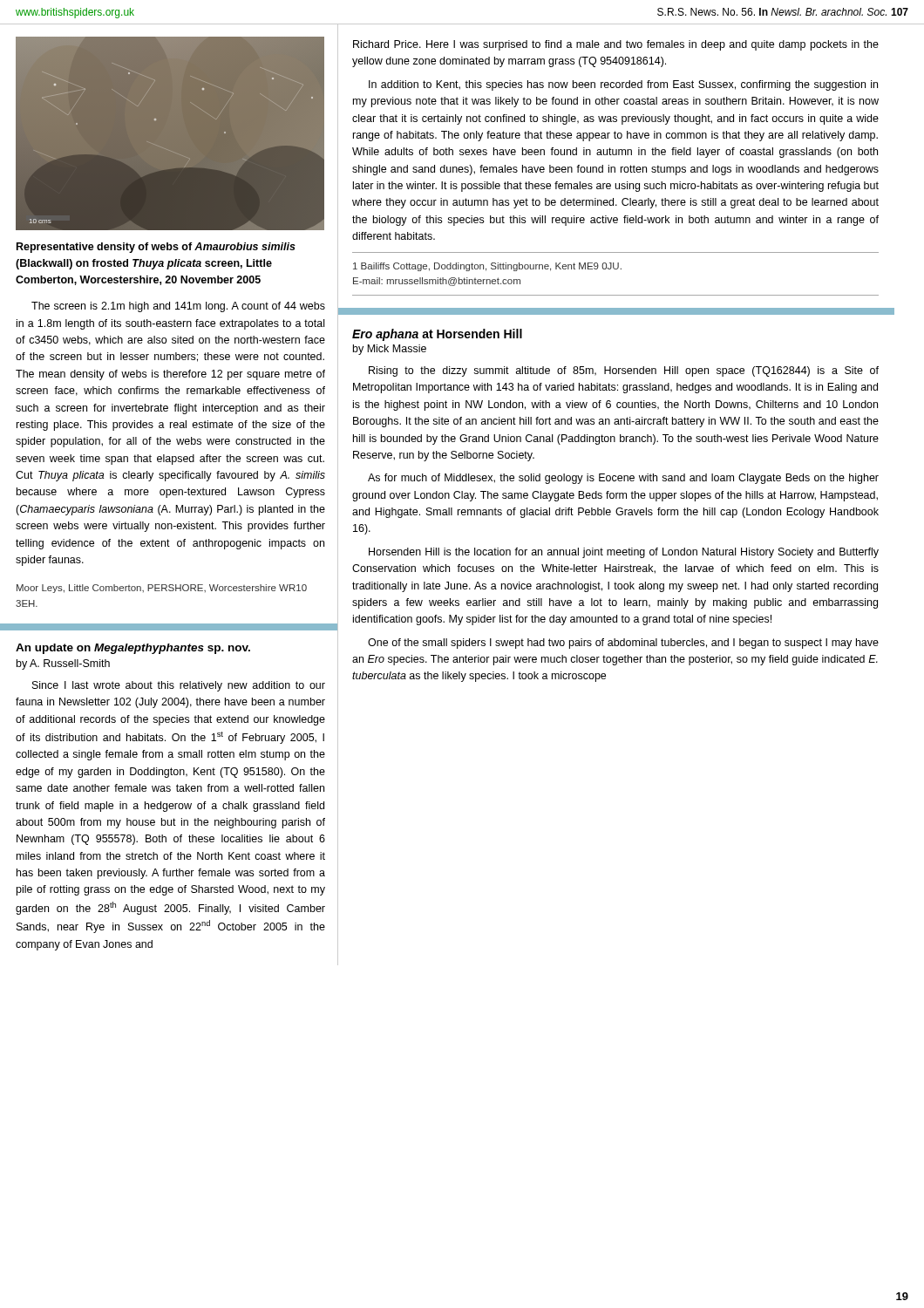Point to the block beginning "As for much of Middlesex, the solid geology"
The height and width of the screenshot is (1308, 924).
pyautogui.click(x=615, y=503)
